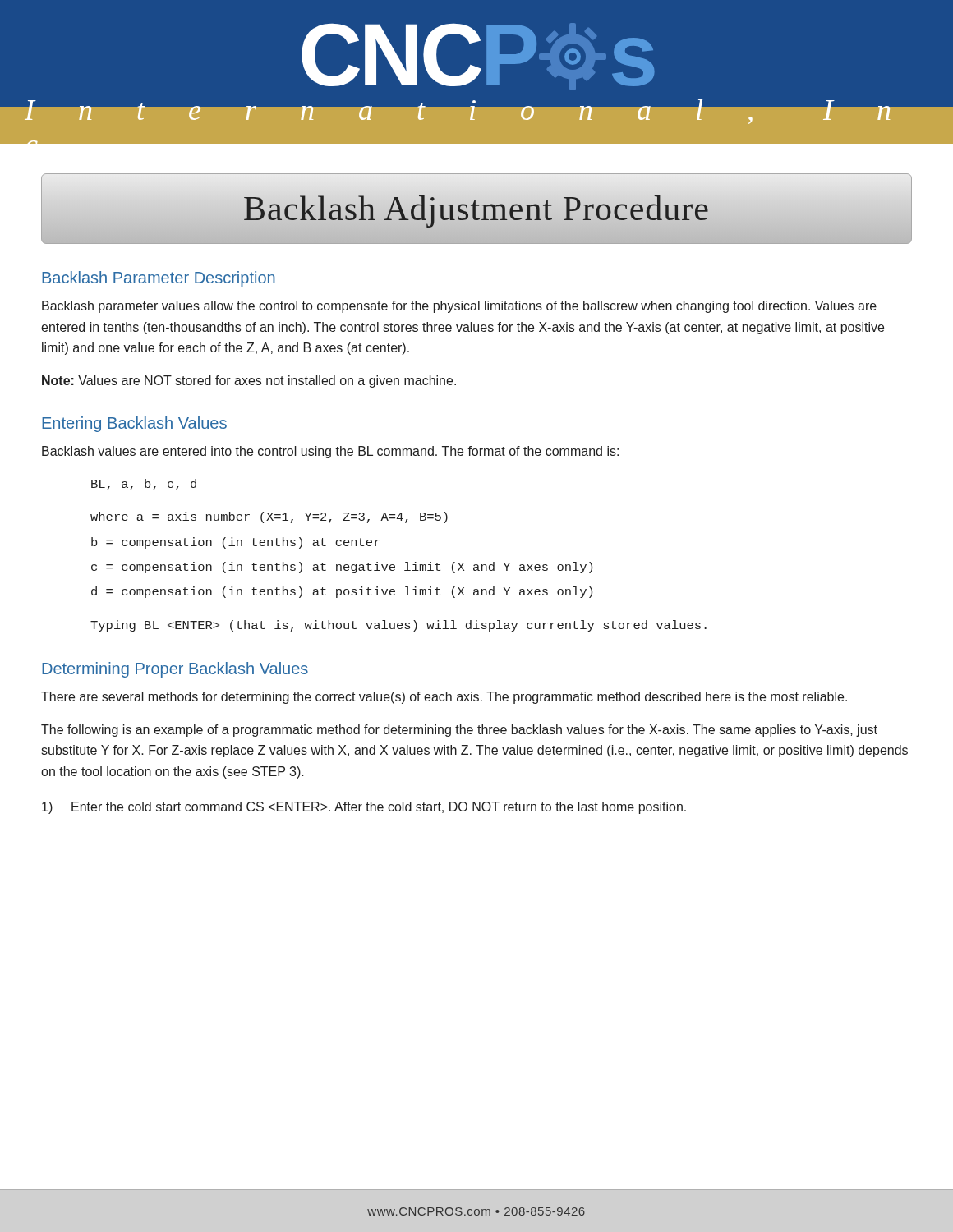
Task: Navigate to the block starting "The following is an example of a programmatic"
Action: (x=475, y=750)
